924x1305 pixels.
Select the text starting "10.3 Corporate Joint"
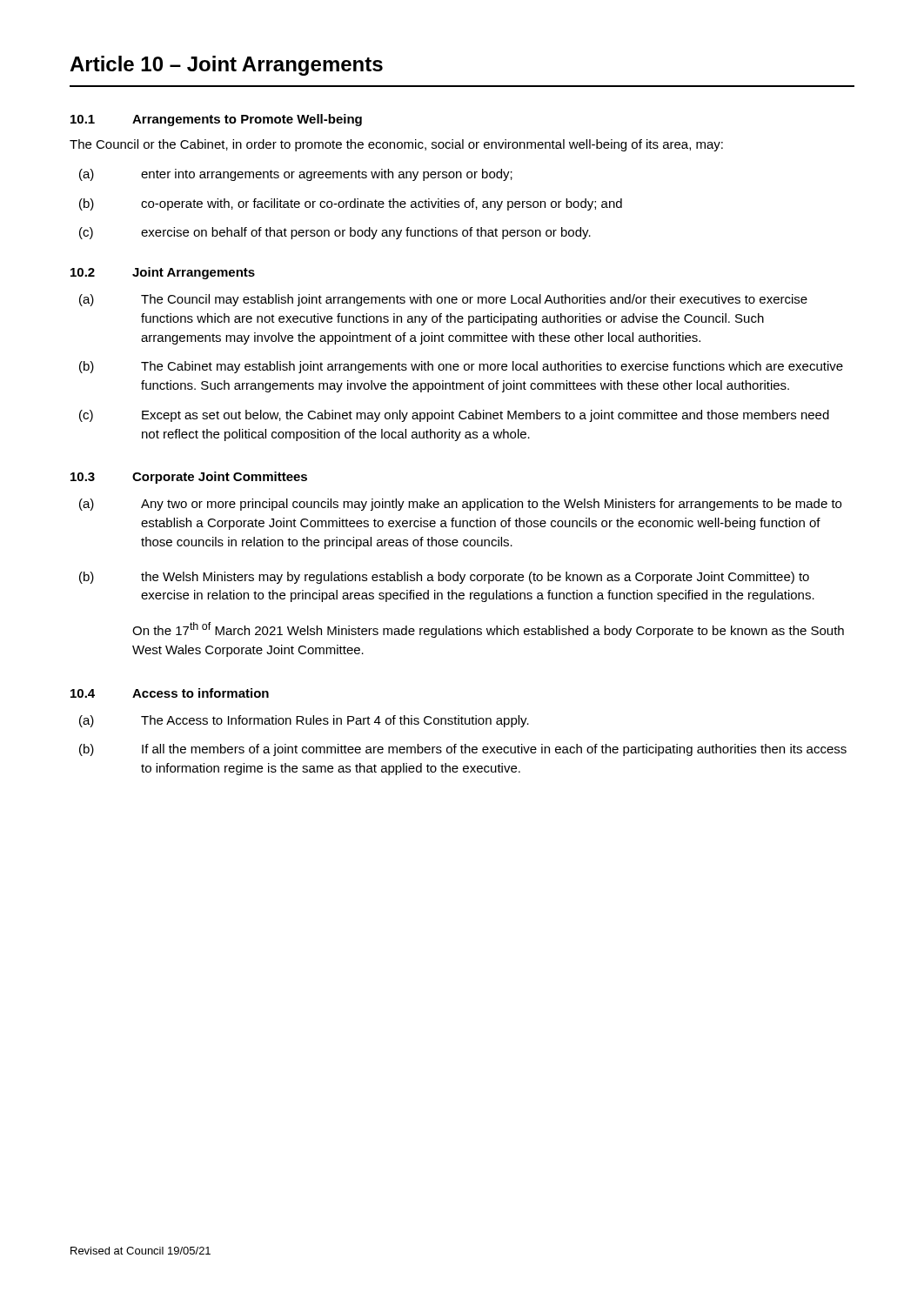(189, 477)
